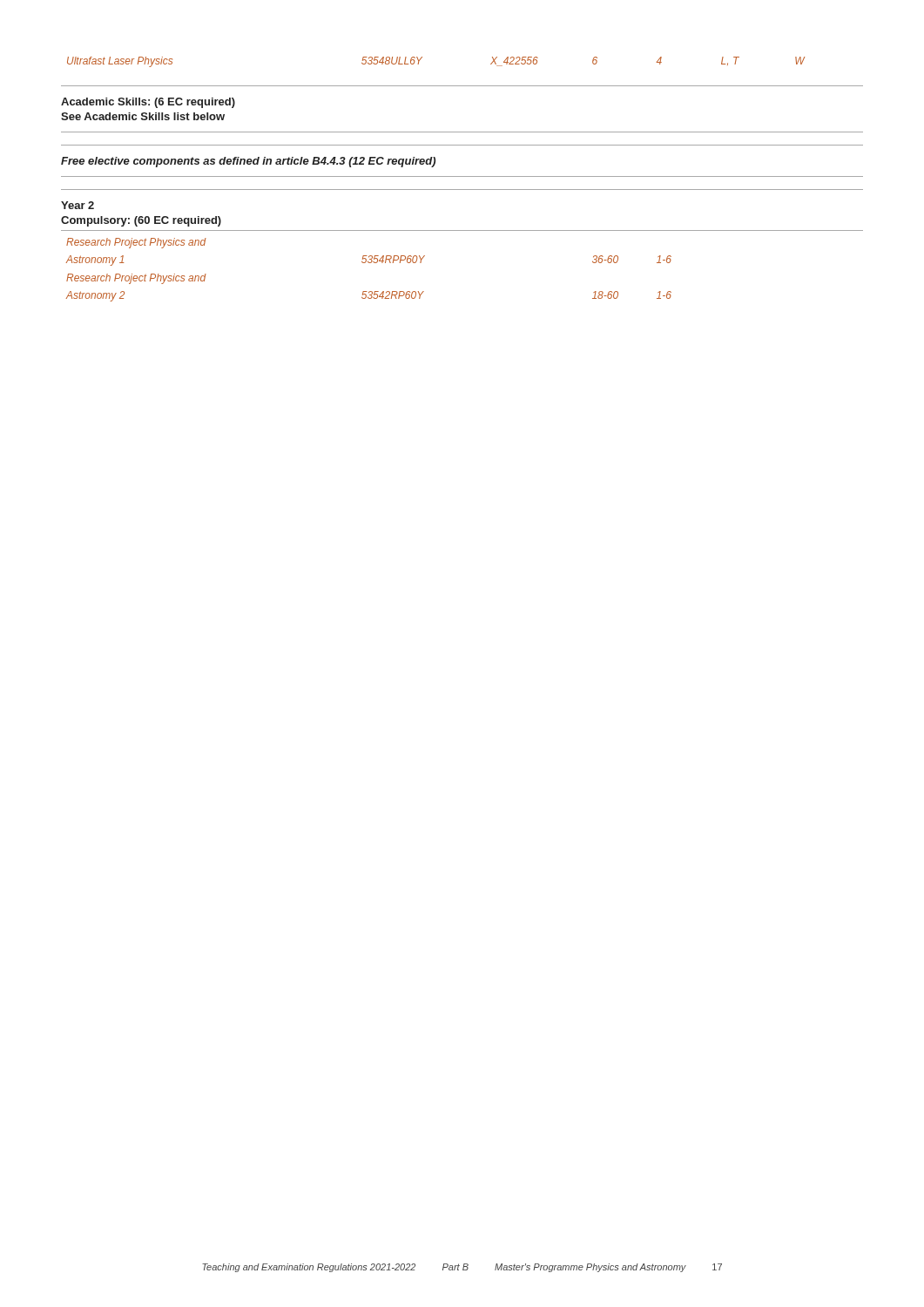The width and height of the screenshot is (924, 1307).
Task: Click on the passage starting "Year 2"
Action: (78, 205)
